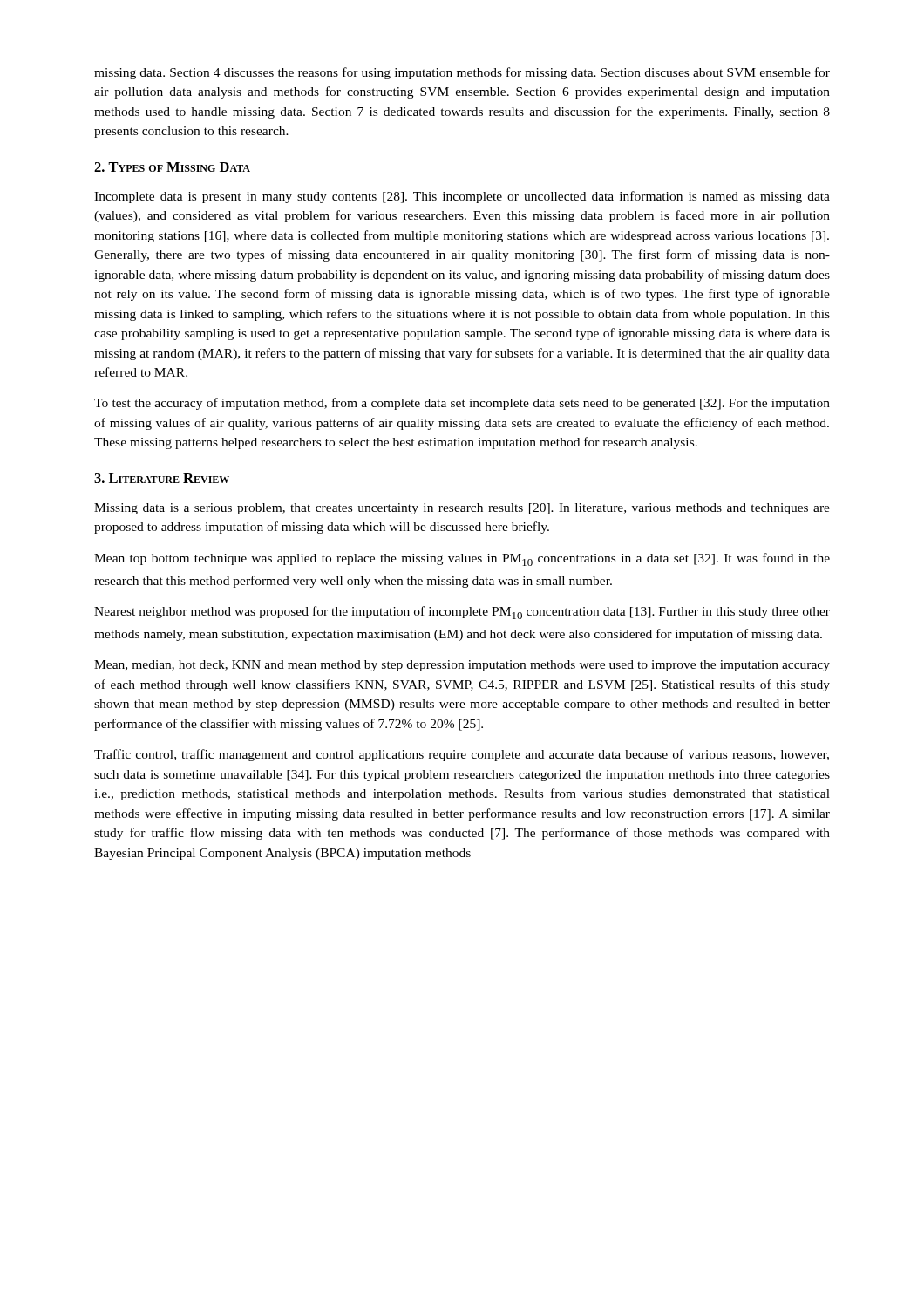
Task: Locate the block of text that opens with "Mean, median, hot deck, KNN and"
Action: (462, 694)
